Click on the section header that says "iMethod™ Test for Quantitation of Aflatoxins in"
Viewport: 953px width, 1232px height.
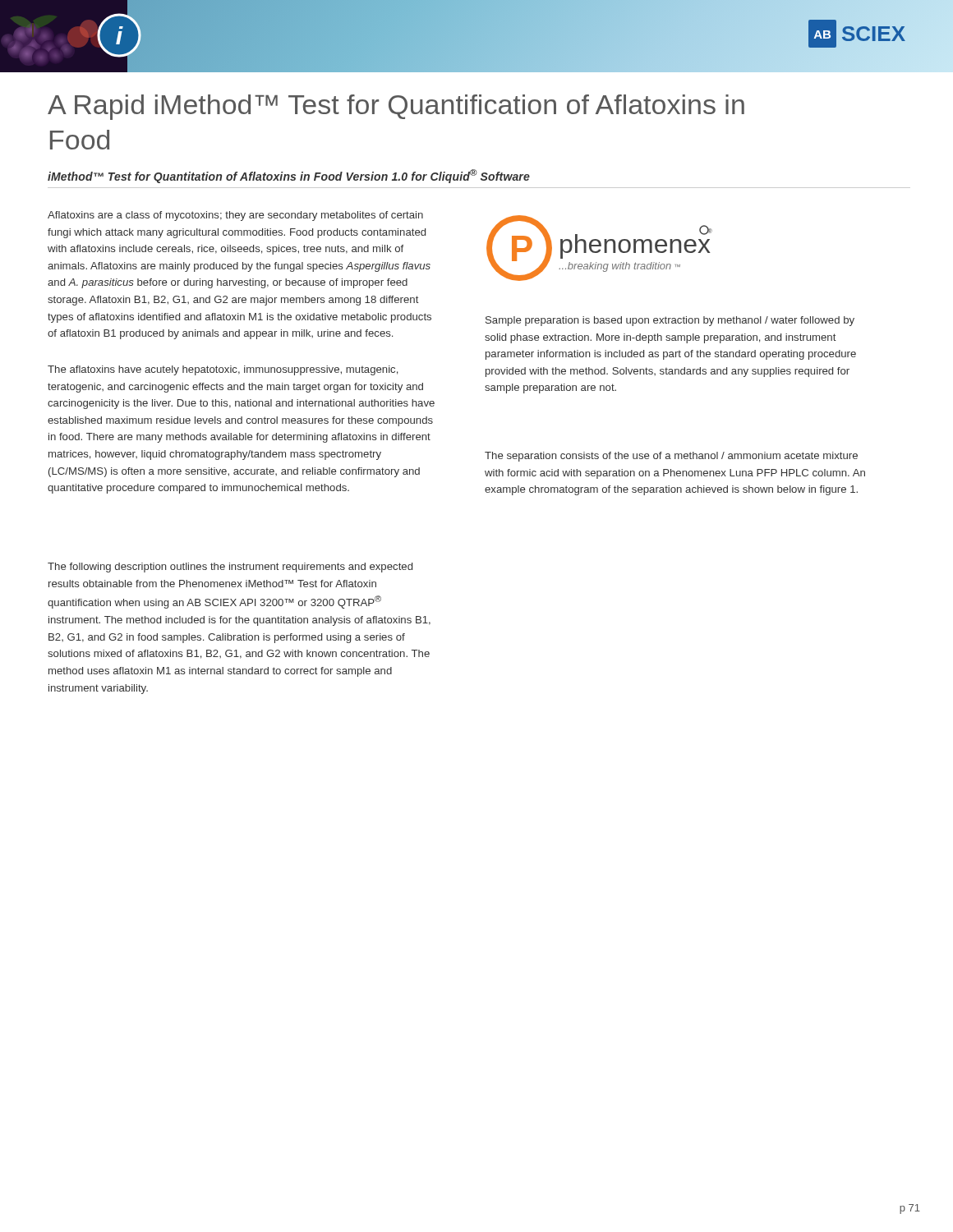[479, 175]
